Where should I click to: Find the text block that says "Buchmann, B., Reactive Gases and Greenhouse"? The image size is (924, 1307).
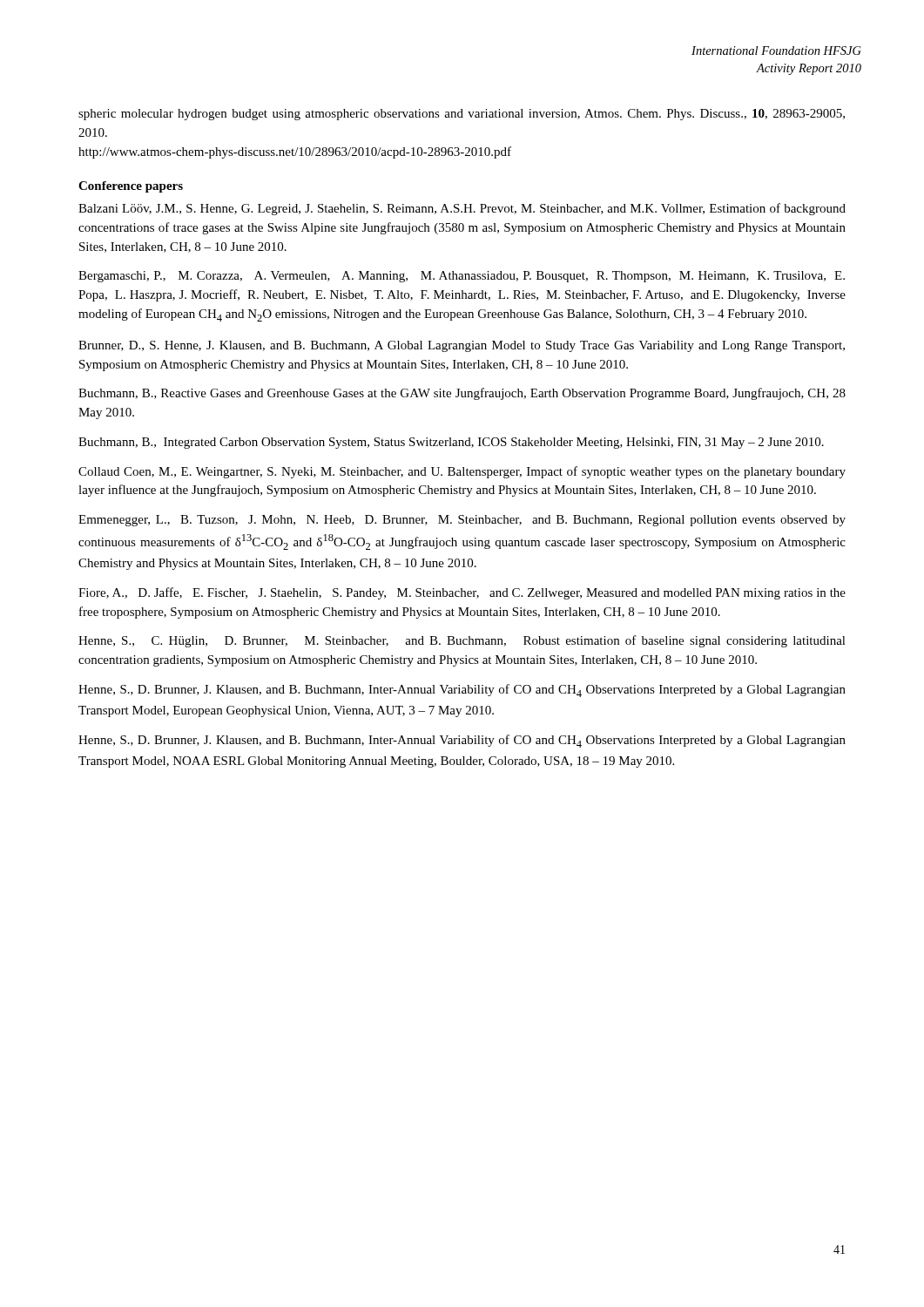pyautogui.click(x=462, y=403)
